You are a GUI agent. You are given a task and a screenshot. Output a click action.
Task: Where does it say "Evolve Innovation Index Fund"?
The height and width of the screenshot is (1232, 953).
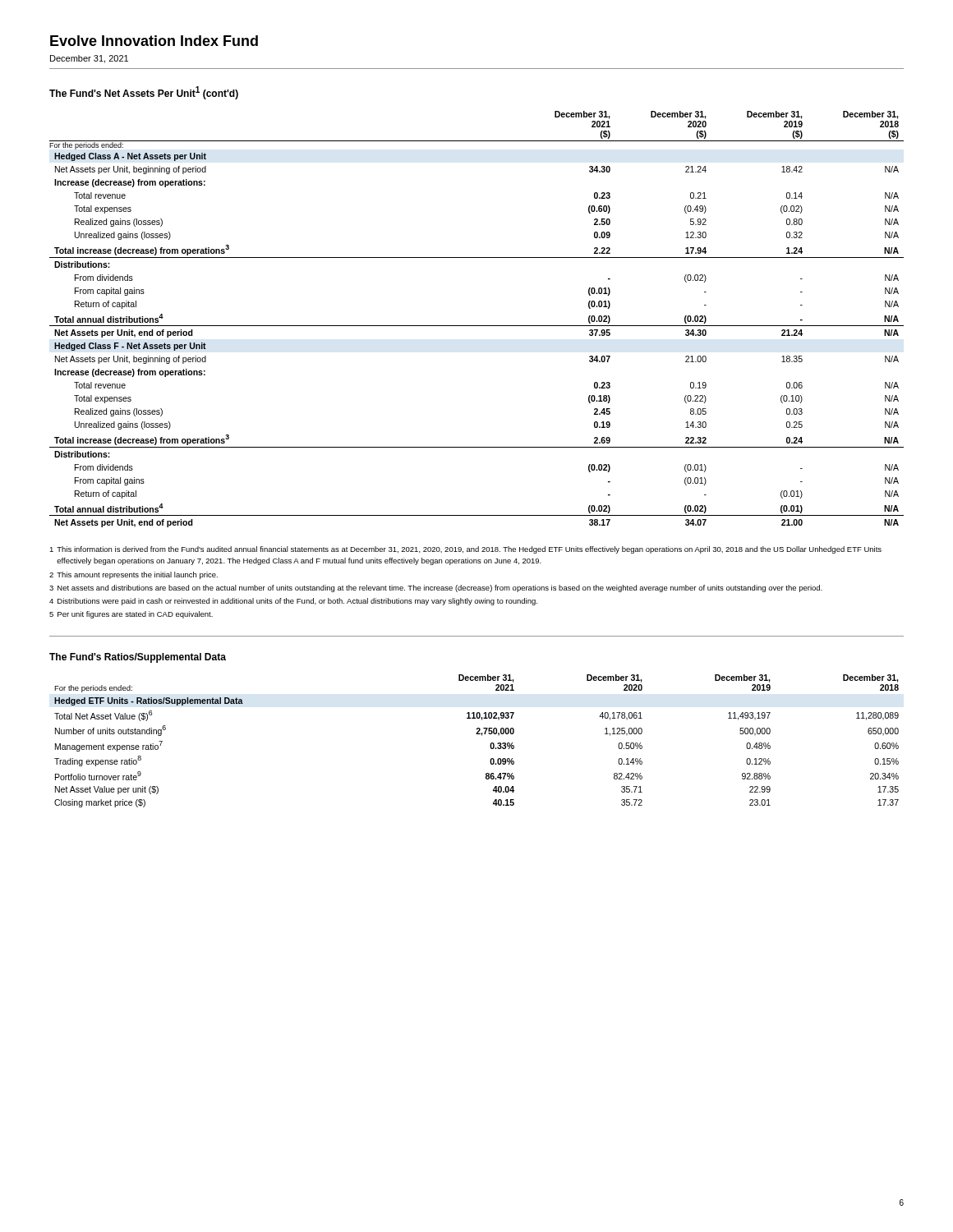pos(154,41)
